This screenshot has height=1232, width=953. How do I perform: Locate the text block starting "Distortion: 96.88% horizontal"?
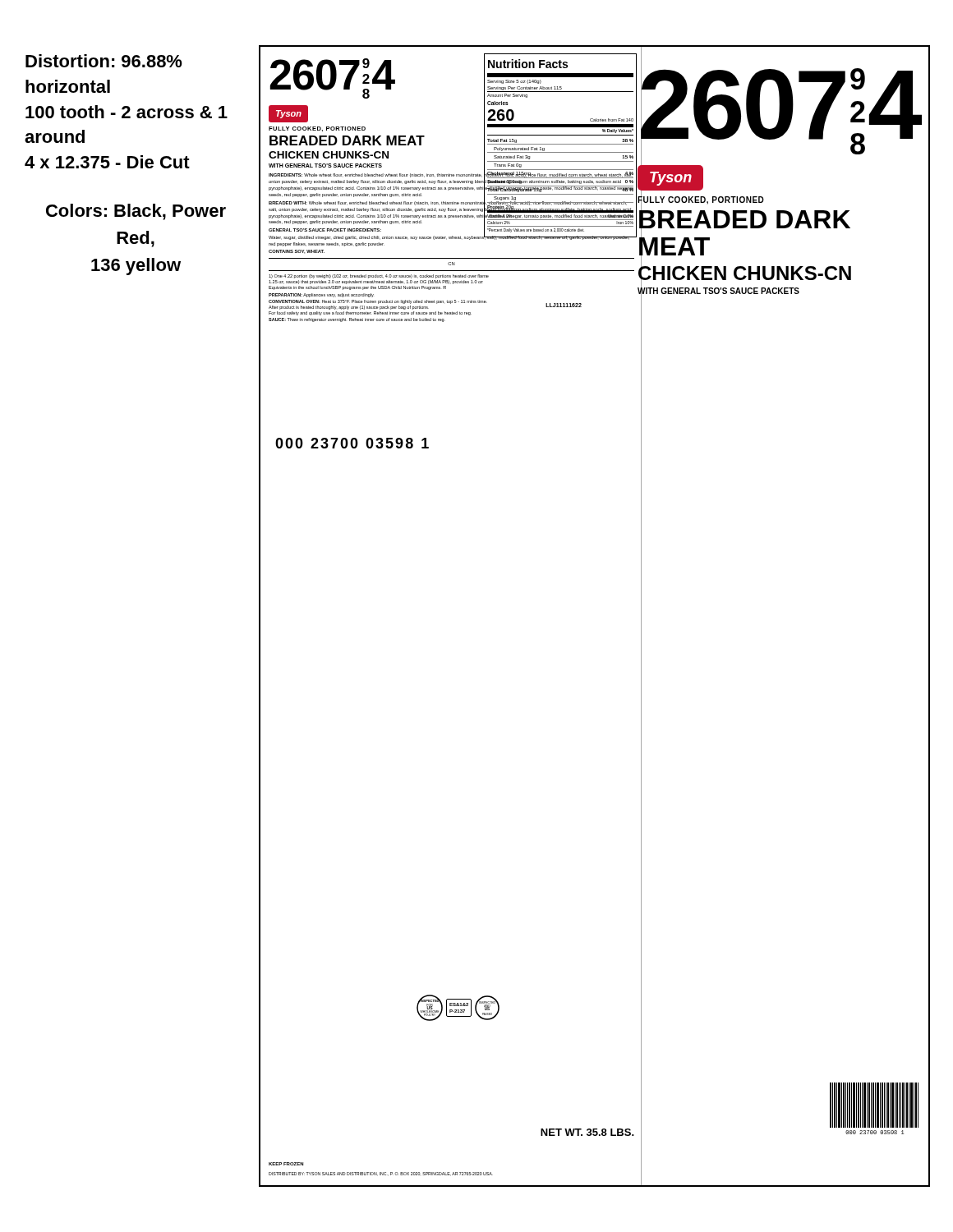point(136,113)
